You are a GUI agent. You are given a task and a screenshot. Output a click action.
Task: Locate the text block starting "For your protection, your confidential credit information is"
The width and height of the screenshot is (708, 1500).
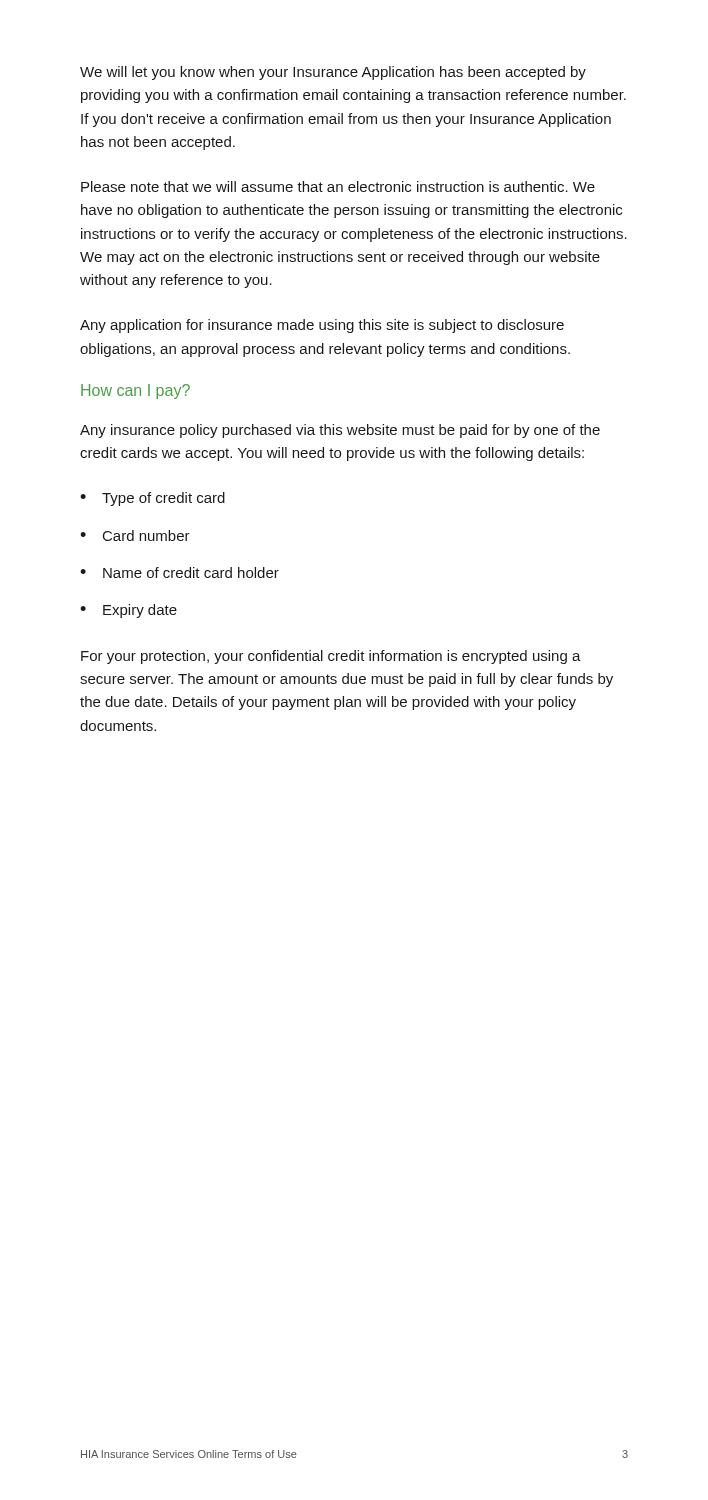(x=347, y=690)
